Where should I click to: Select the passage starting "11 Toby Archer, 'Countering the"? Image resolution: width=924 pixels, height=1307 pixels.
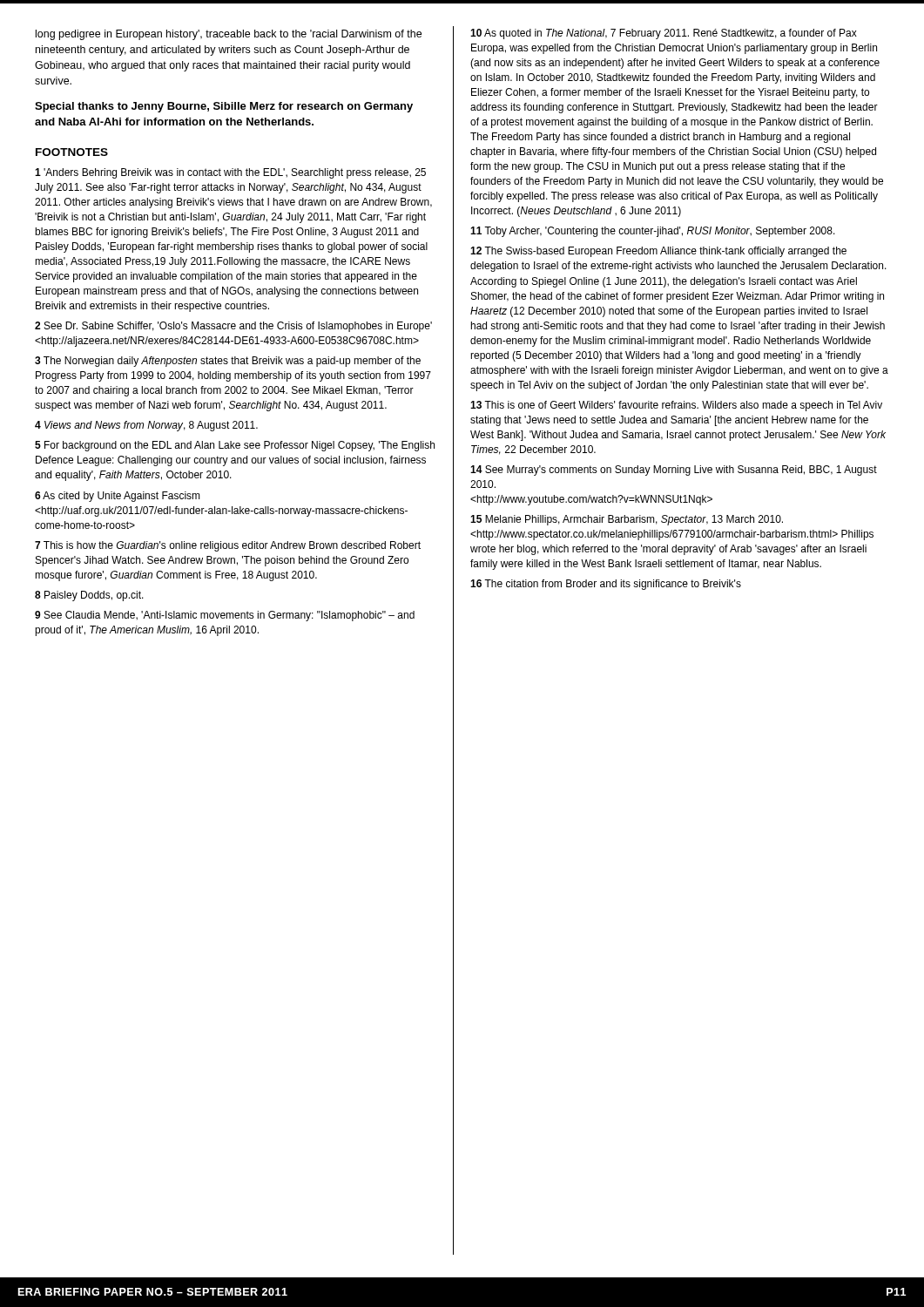[x=653, y=231]
